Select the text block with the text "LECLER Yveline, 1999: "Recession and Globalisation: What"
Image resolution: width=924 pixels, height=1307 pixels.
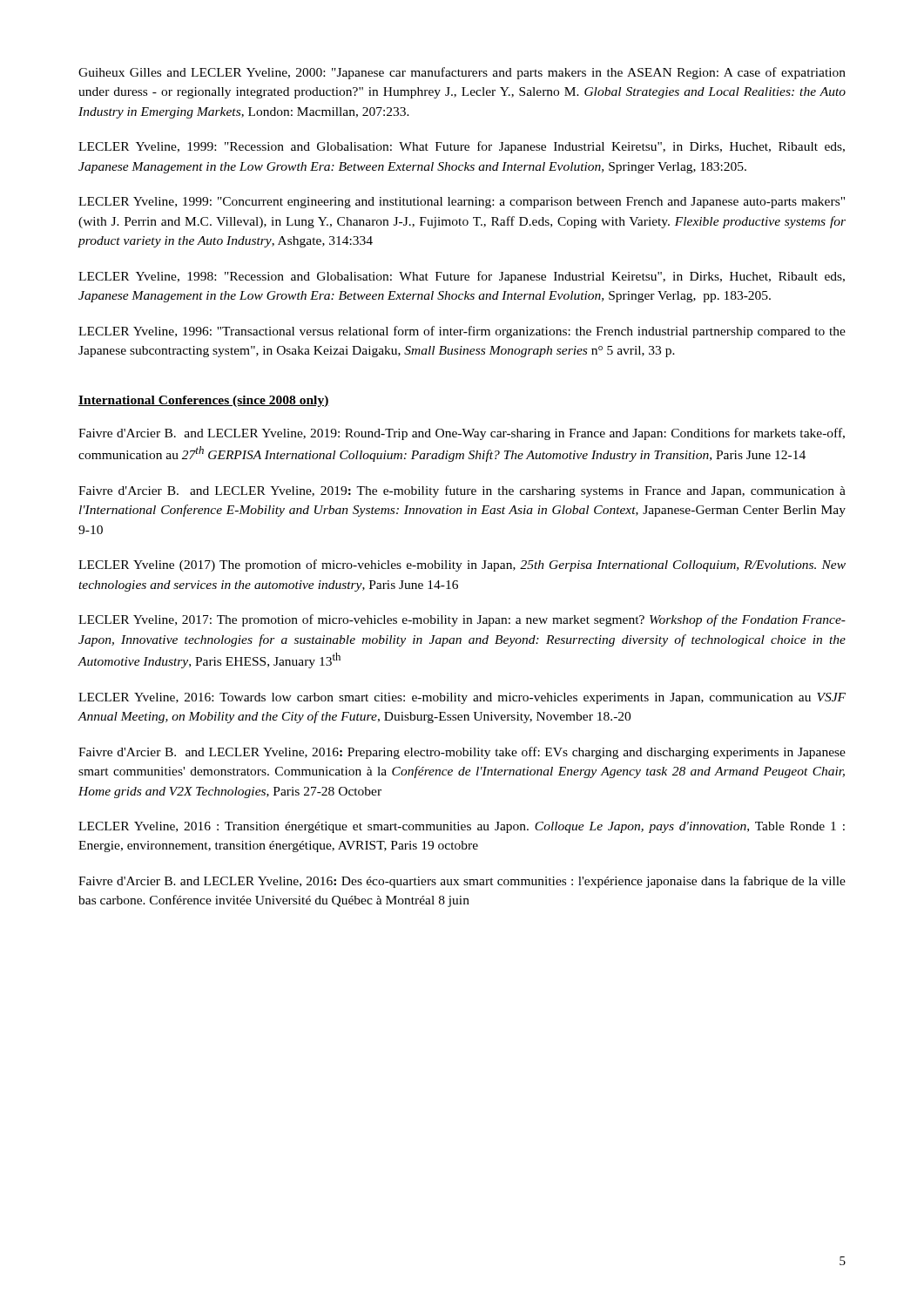[462, 156]
